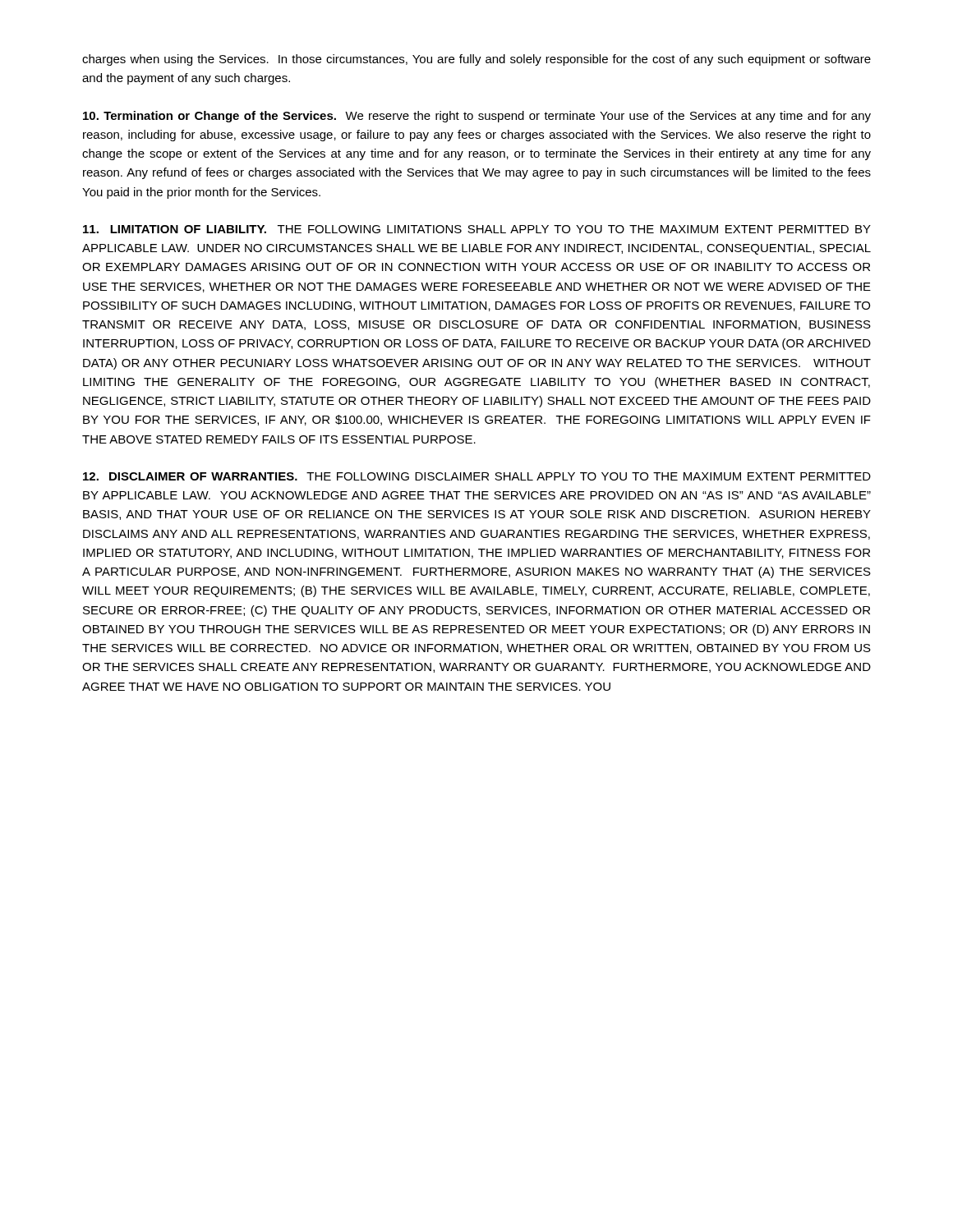The width and height of the screenshot is (953, 1232).
Task: Locate the text block starting "LIMITATION OF LIABILITY. THE FOLLOWING LIMITATIONS"
Action: [x=476, y=334]
